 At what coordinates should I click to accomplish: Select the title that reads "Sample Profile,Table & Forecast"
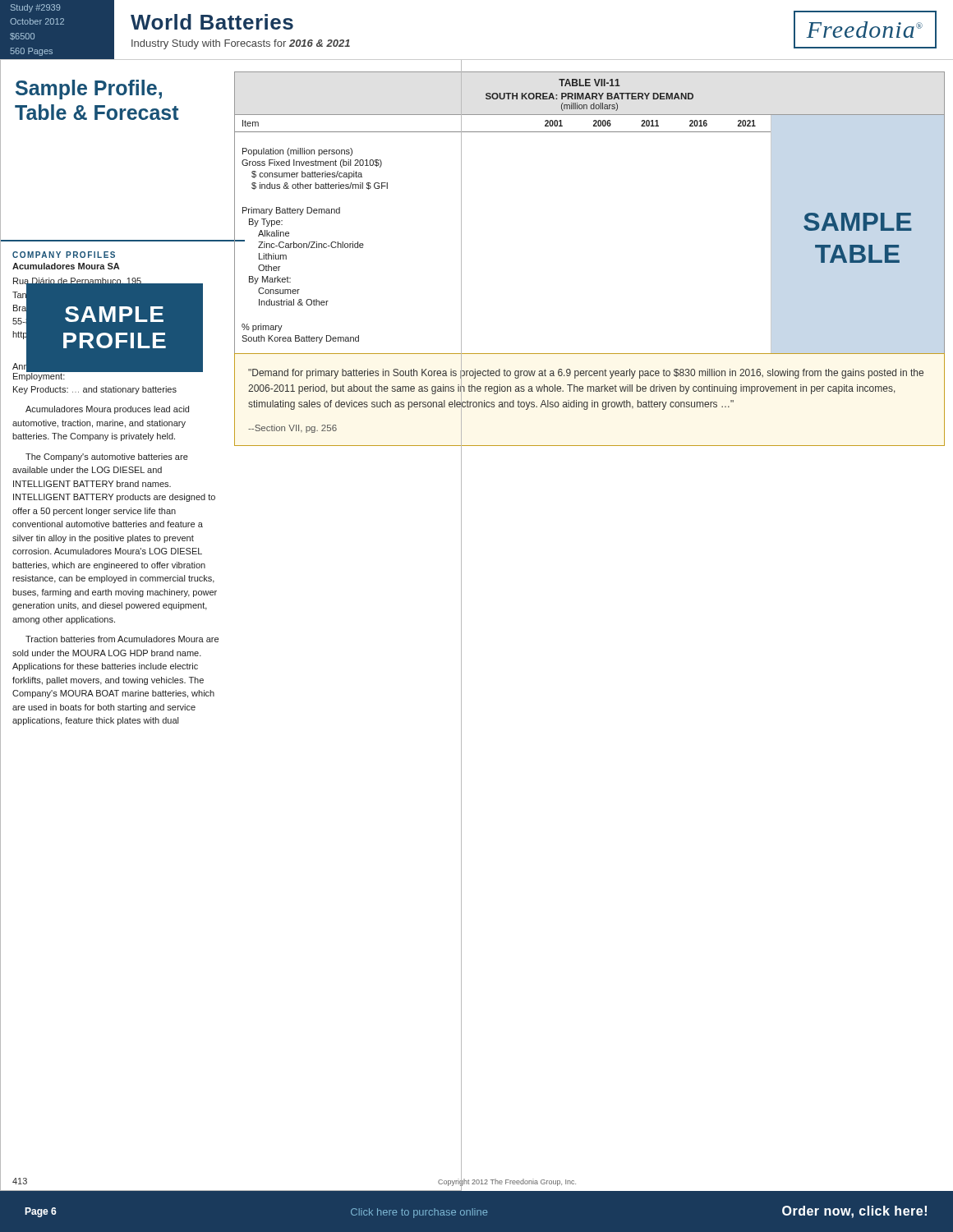(x=113, y=100)
